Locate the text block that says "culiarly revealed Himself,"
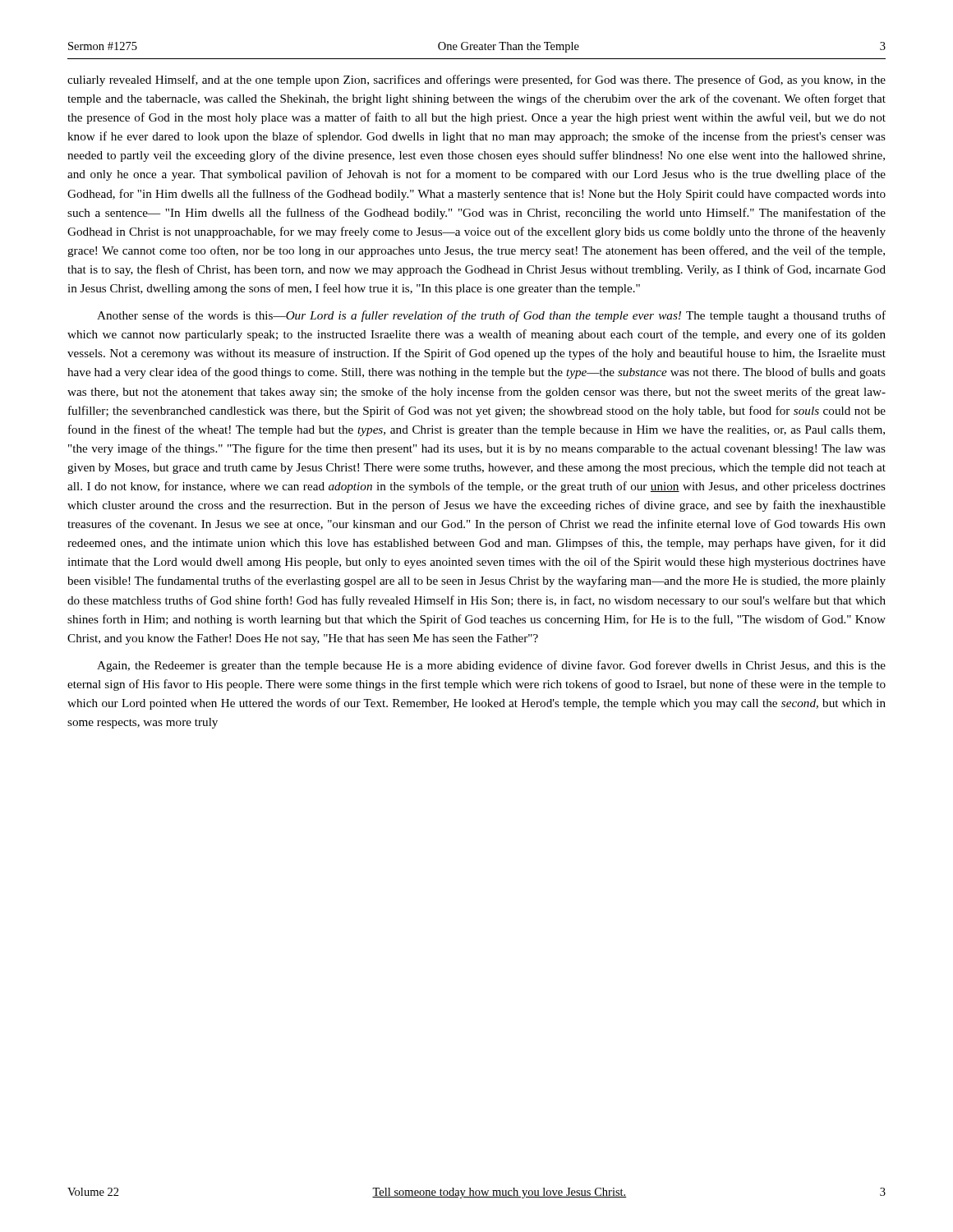The height and width of the screenshot is (1232, 953). tap(476, 184)
